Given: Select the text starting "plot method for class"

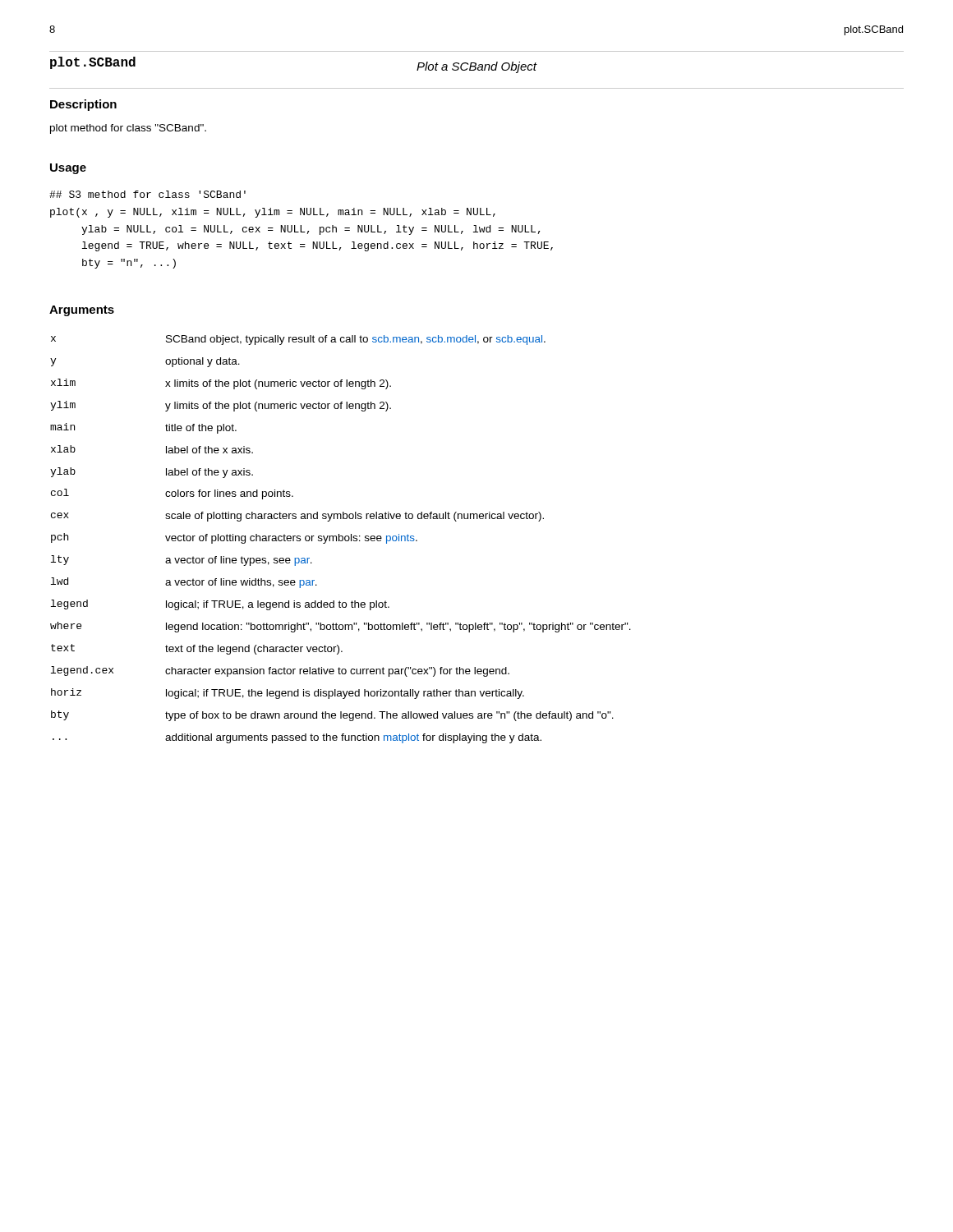Looking at the screenshot, I should coord(128,128).
